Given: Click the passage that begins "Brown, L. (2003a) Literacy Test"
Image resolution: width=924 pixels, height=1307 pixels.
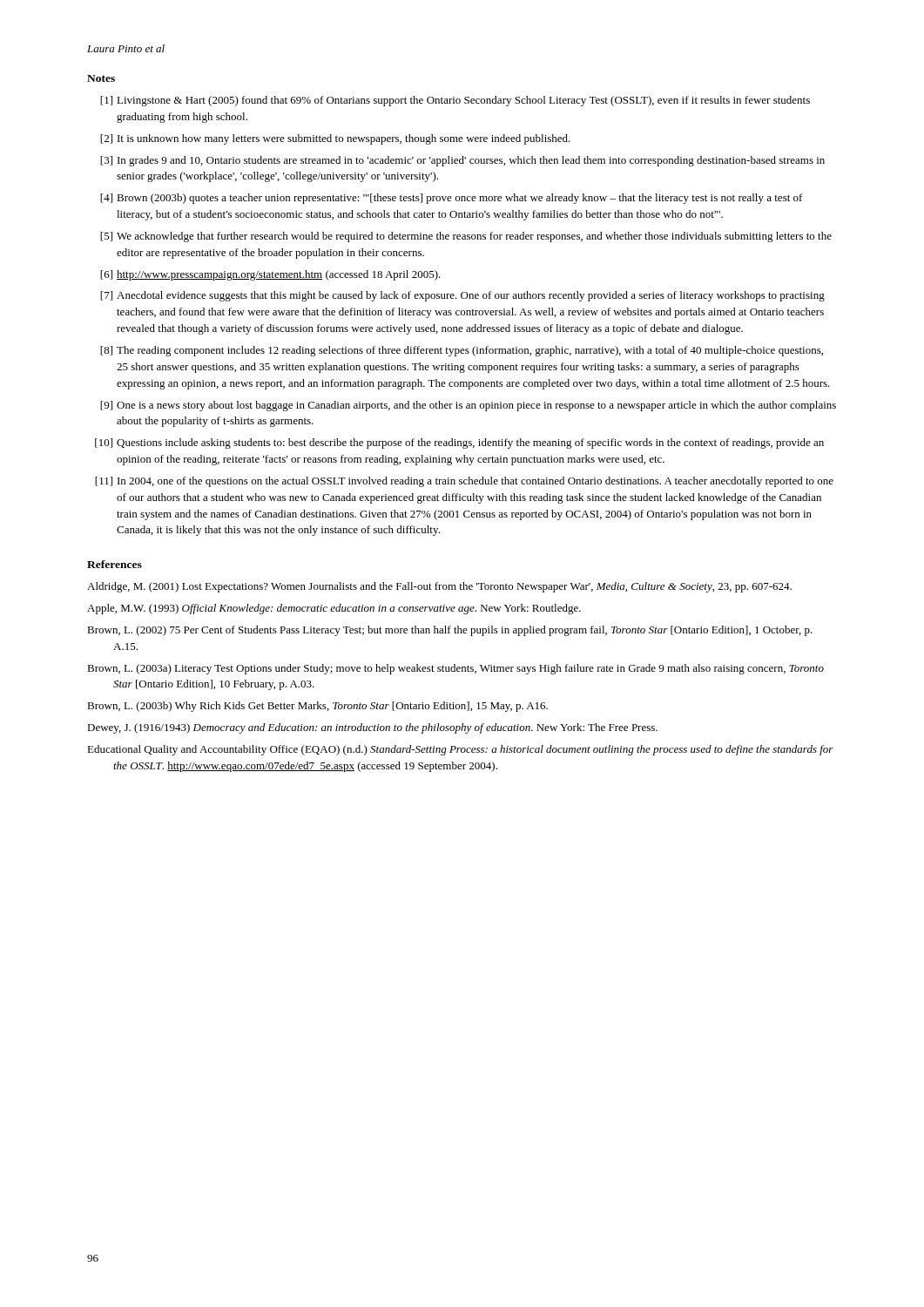Looking at the screenshot, I should tap(455, 676).
